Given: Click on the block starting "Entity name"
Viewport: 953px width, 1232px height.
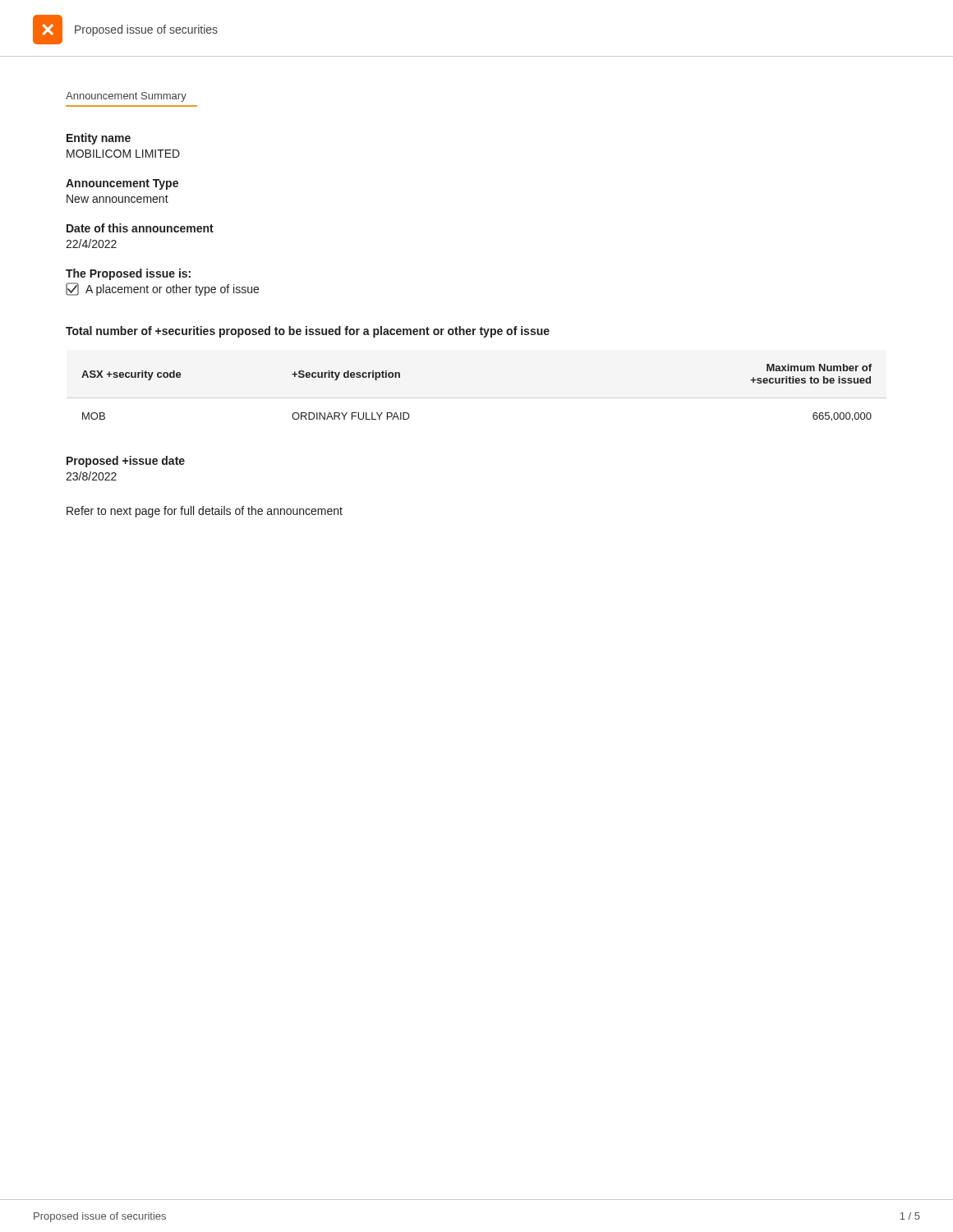Looking at the screenshot, I should pyautogui.click(x=98, y=138).
